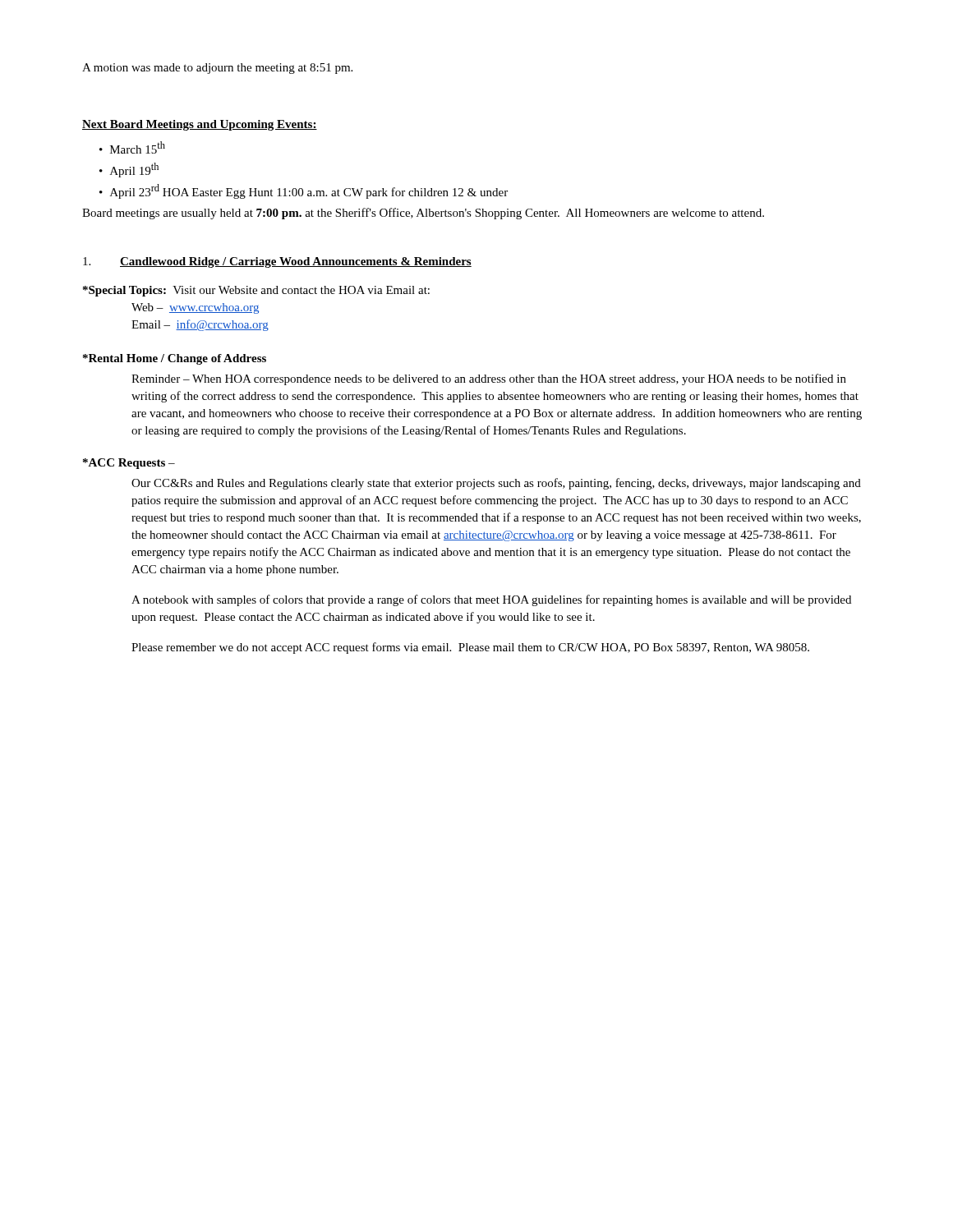Locate the text block starting "•April 19th"
The height and width of the screenshot is (1232, 953).
click(129, 170)
